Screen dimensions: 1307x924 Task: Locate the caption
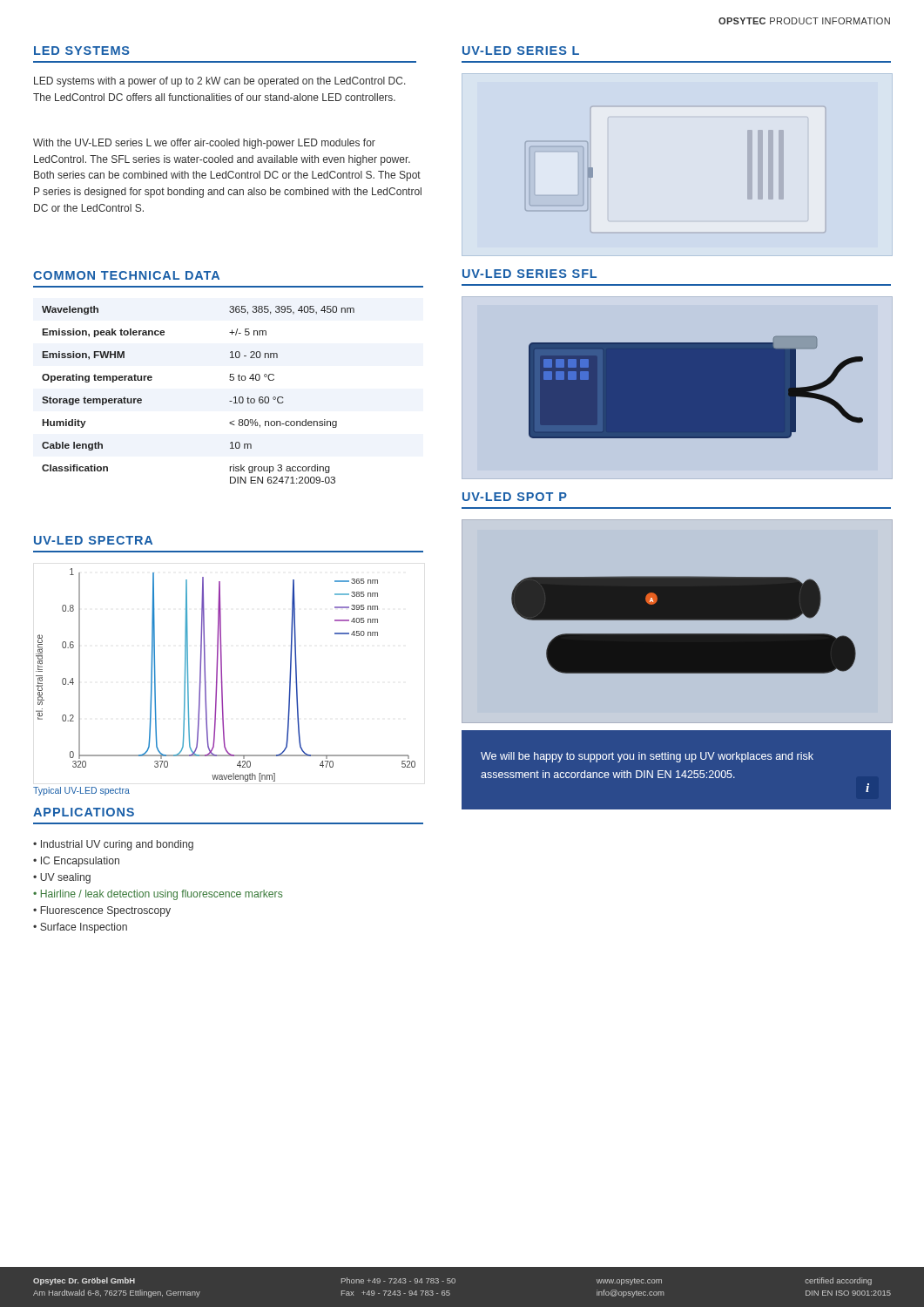[81, 790]
